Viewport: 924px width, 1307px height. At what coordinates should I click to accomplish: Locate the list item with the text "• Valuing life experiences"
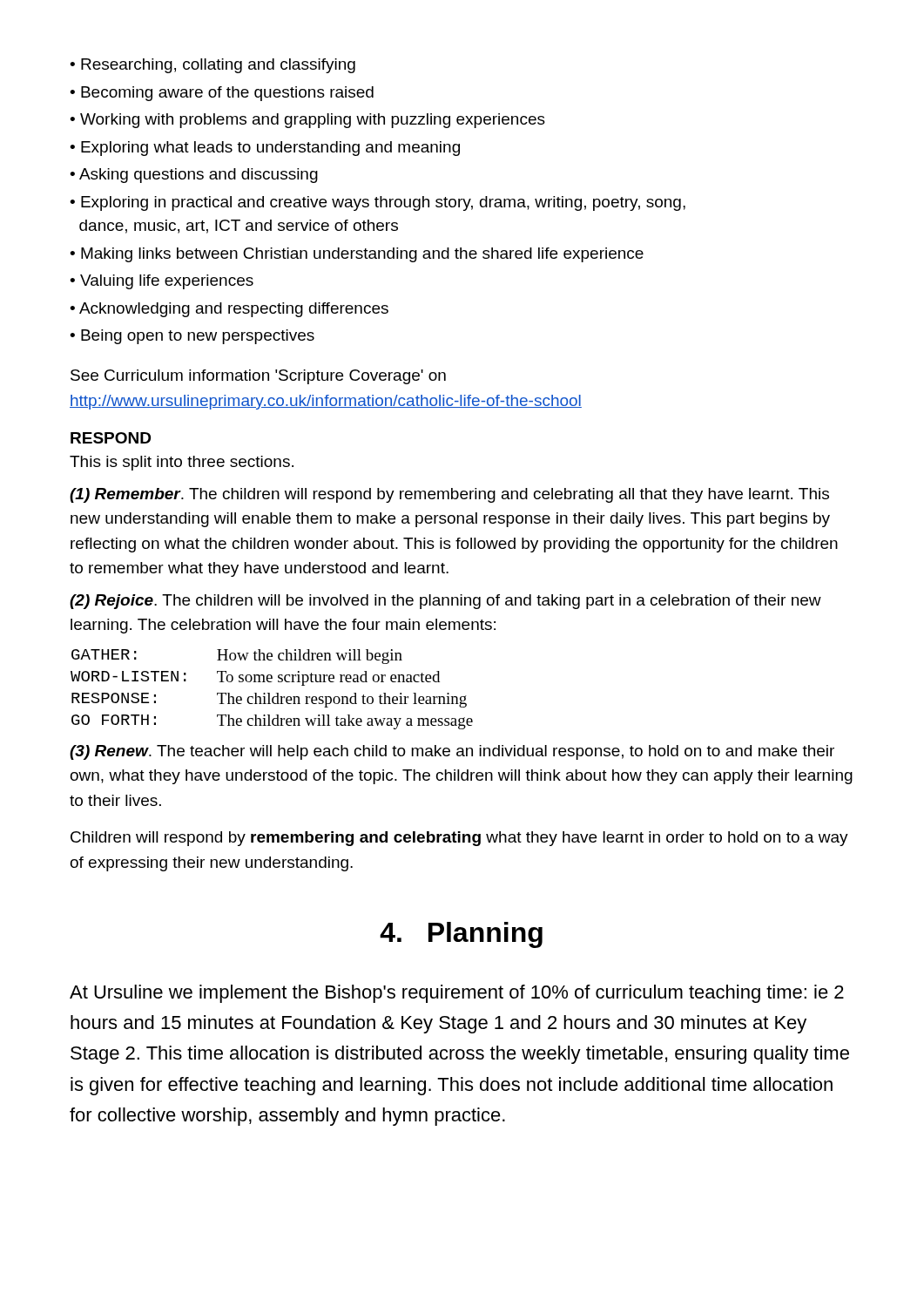click(162, 280)
